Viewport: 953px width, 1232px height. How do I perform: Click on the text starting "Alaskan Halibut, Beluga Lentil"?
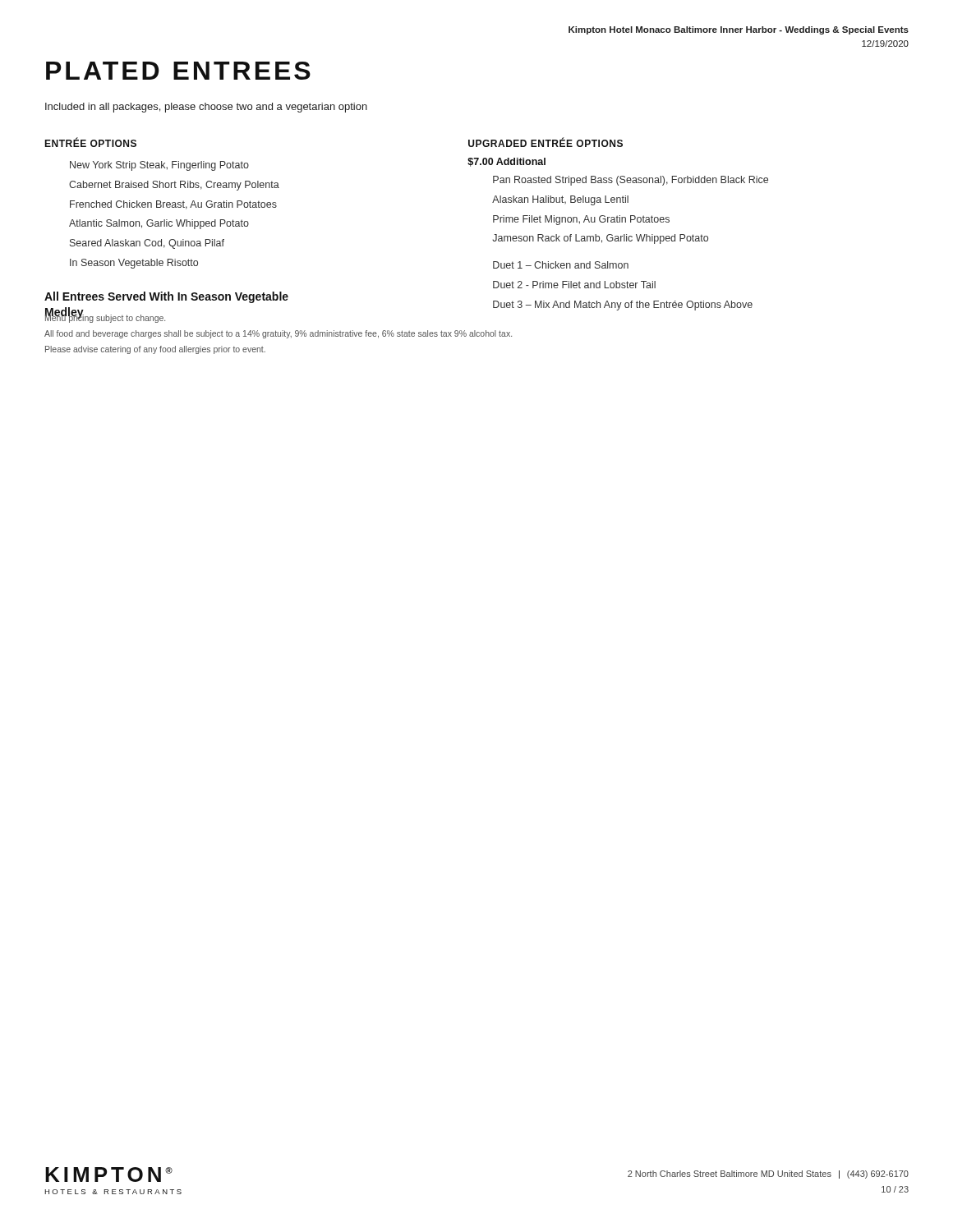(x=561, y=199)
